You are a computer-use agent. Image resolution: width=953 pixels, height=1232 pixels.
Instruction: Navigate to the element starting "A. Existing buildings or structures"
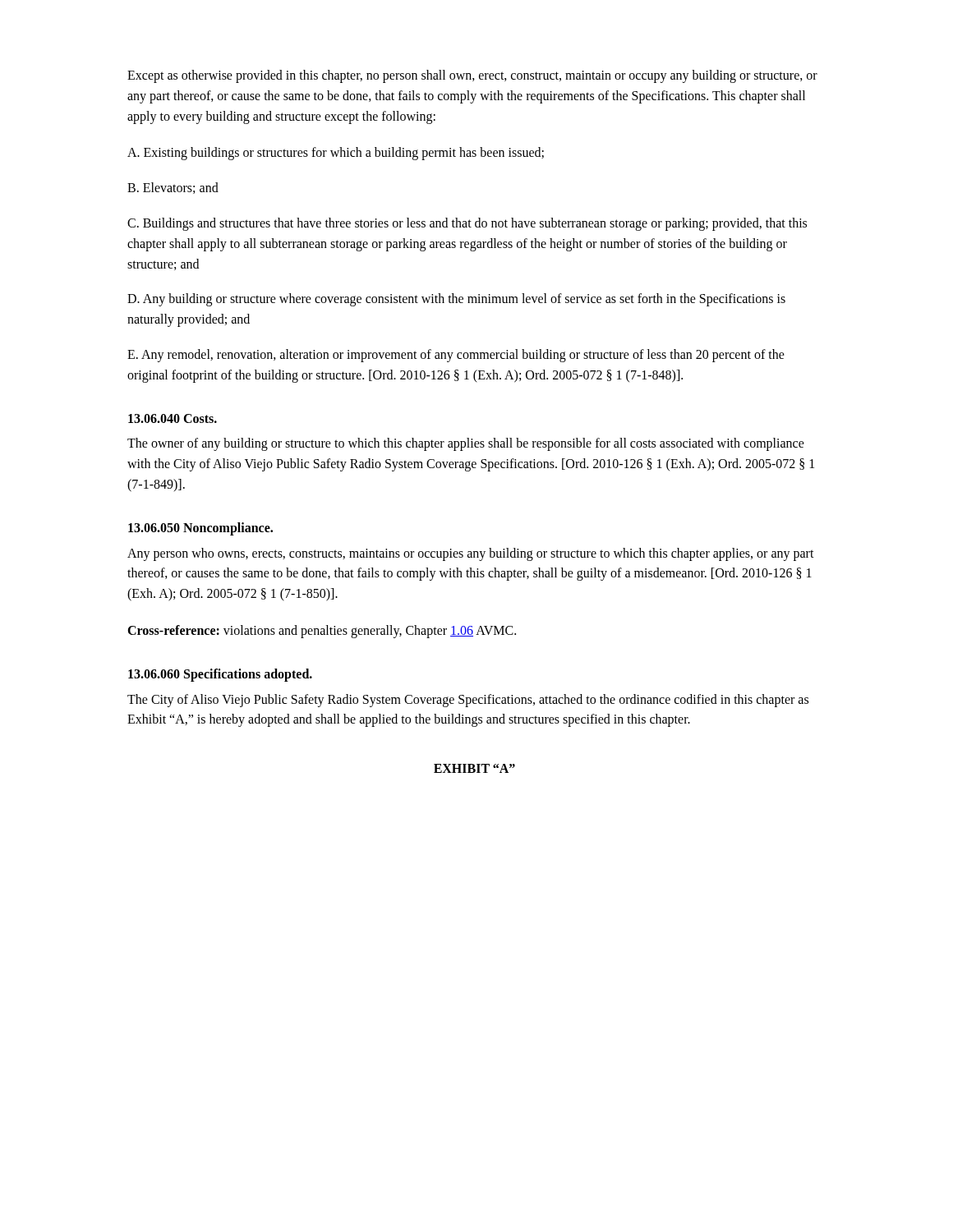[336, 153]
